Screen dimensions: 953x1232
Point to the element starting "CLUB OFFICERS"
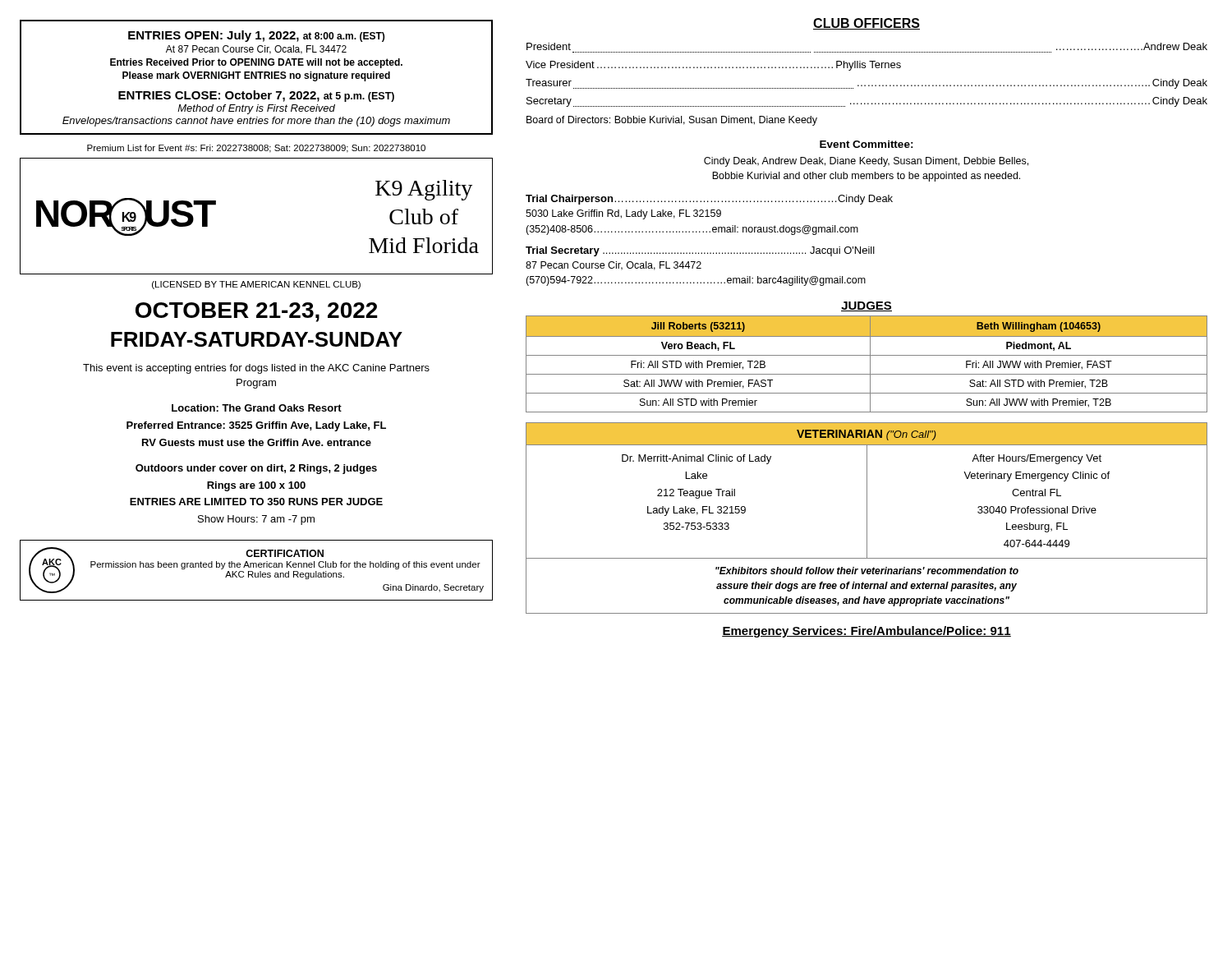(x=867, y=23)
